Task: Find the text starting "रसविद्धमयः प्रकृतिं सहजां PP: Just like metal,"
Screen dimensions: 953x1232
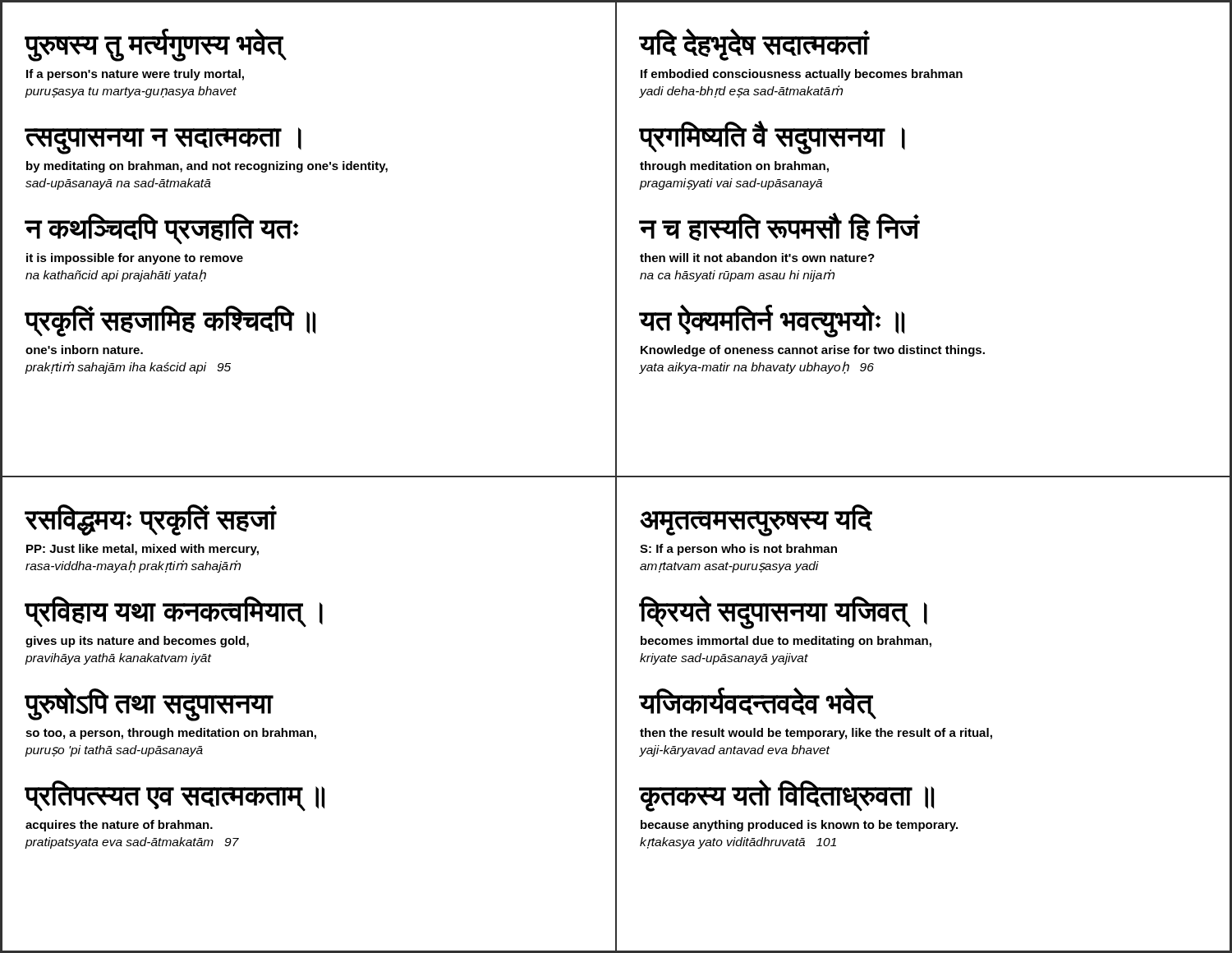Action: tap(151, 520)
